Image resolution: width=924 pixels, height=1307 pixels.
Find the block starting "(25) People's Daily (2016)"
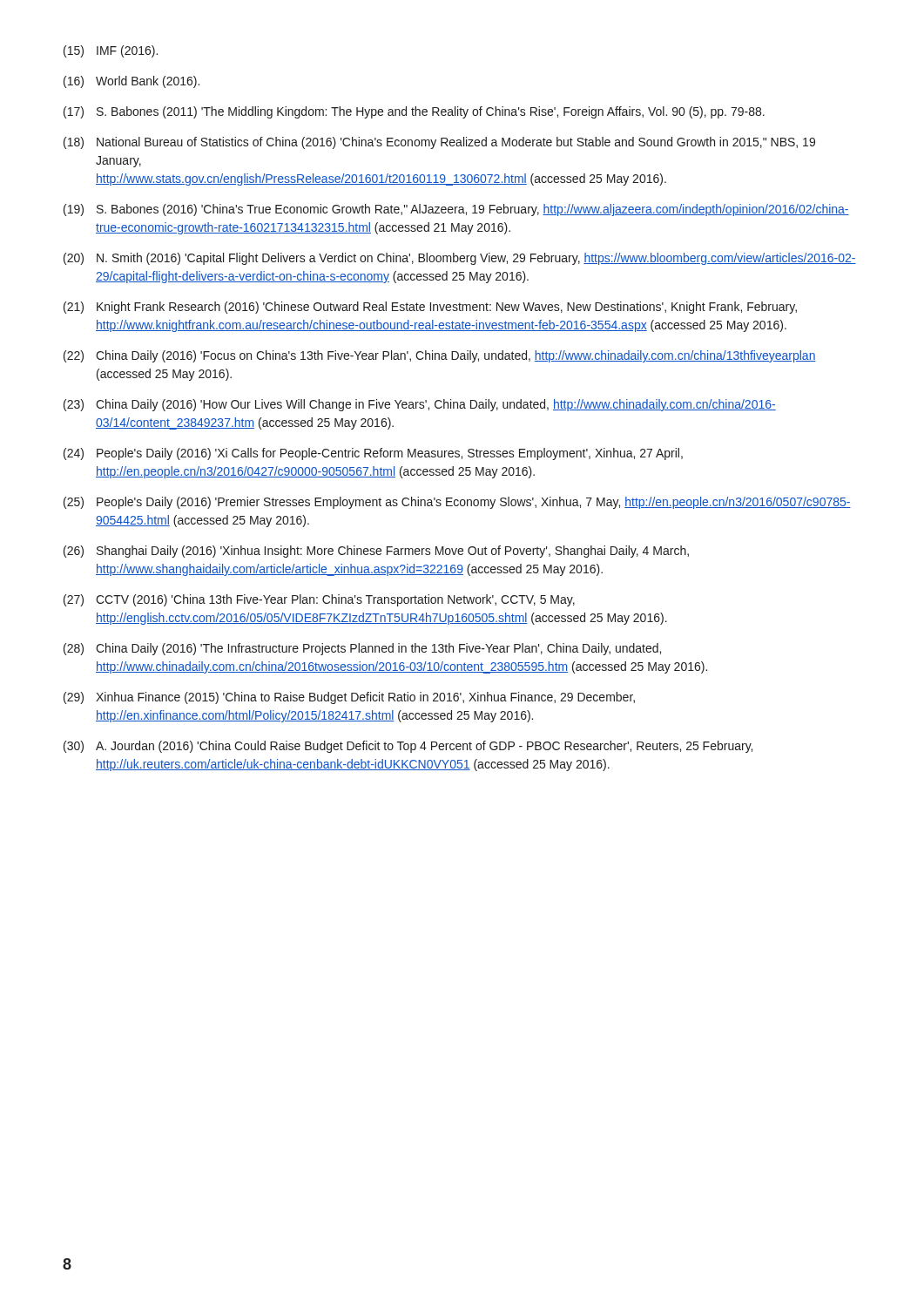tap(462, 511)
